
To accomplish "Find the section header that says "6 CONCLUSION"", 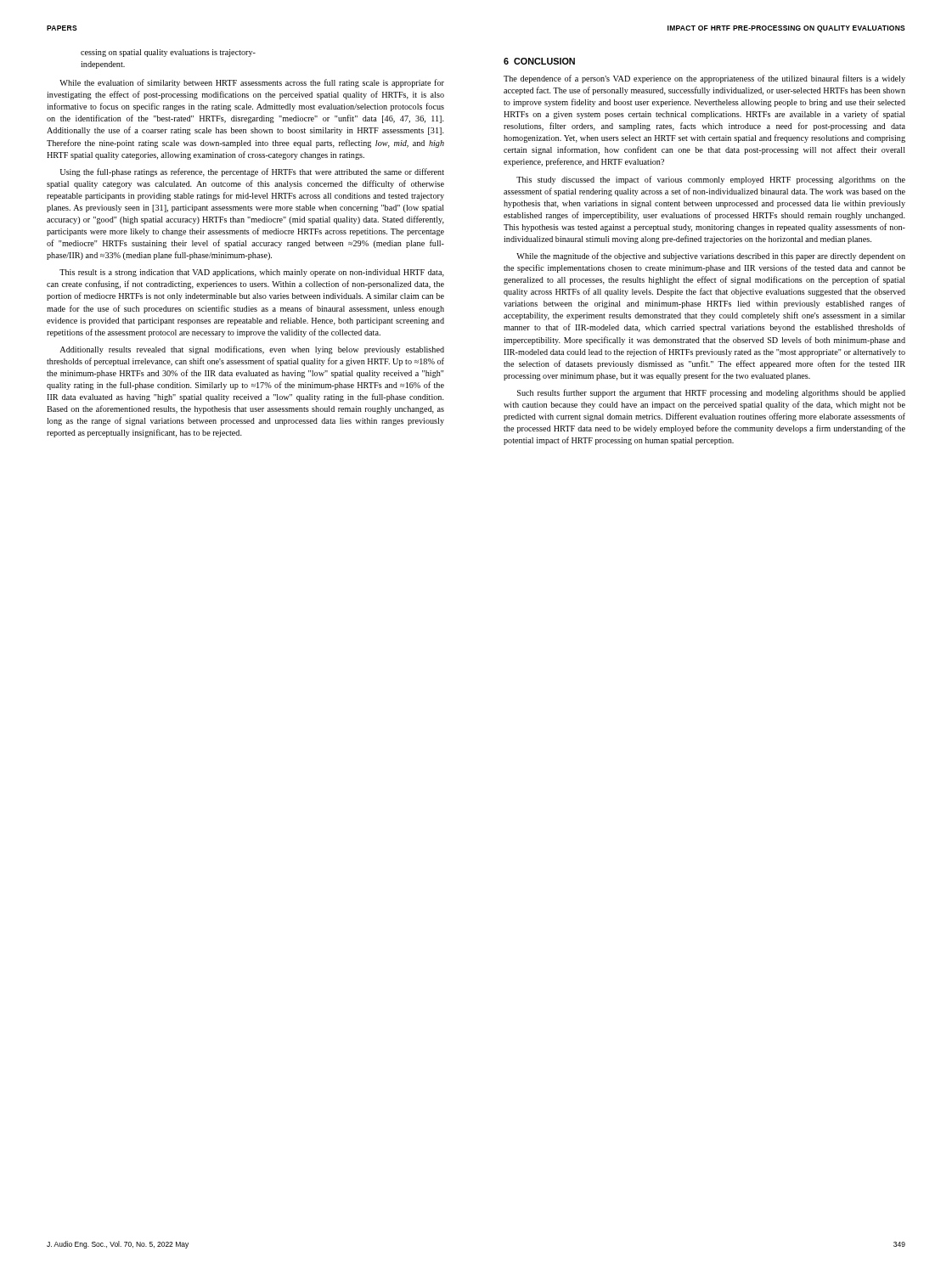I will pos(540,61).
